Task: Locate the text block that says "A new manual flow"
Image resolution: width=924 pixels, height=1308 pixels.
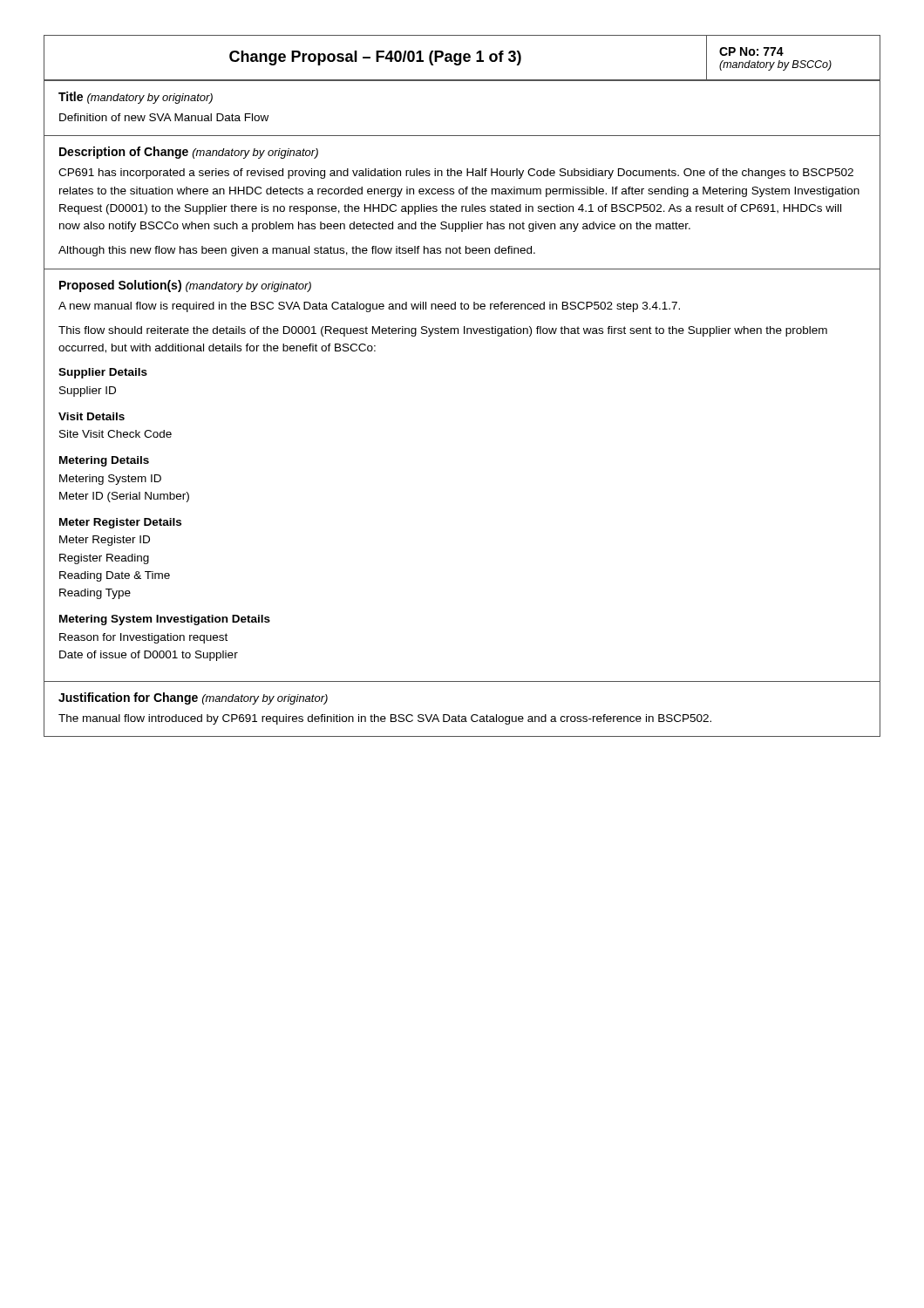Action: [370, 305]
